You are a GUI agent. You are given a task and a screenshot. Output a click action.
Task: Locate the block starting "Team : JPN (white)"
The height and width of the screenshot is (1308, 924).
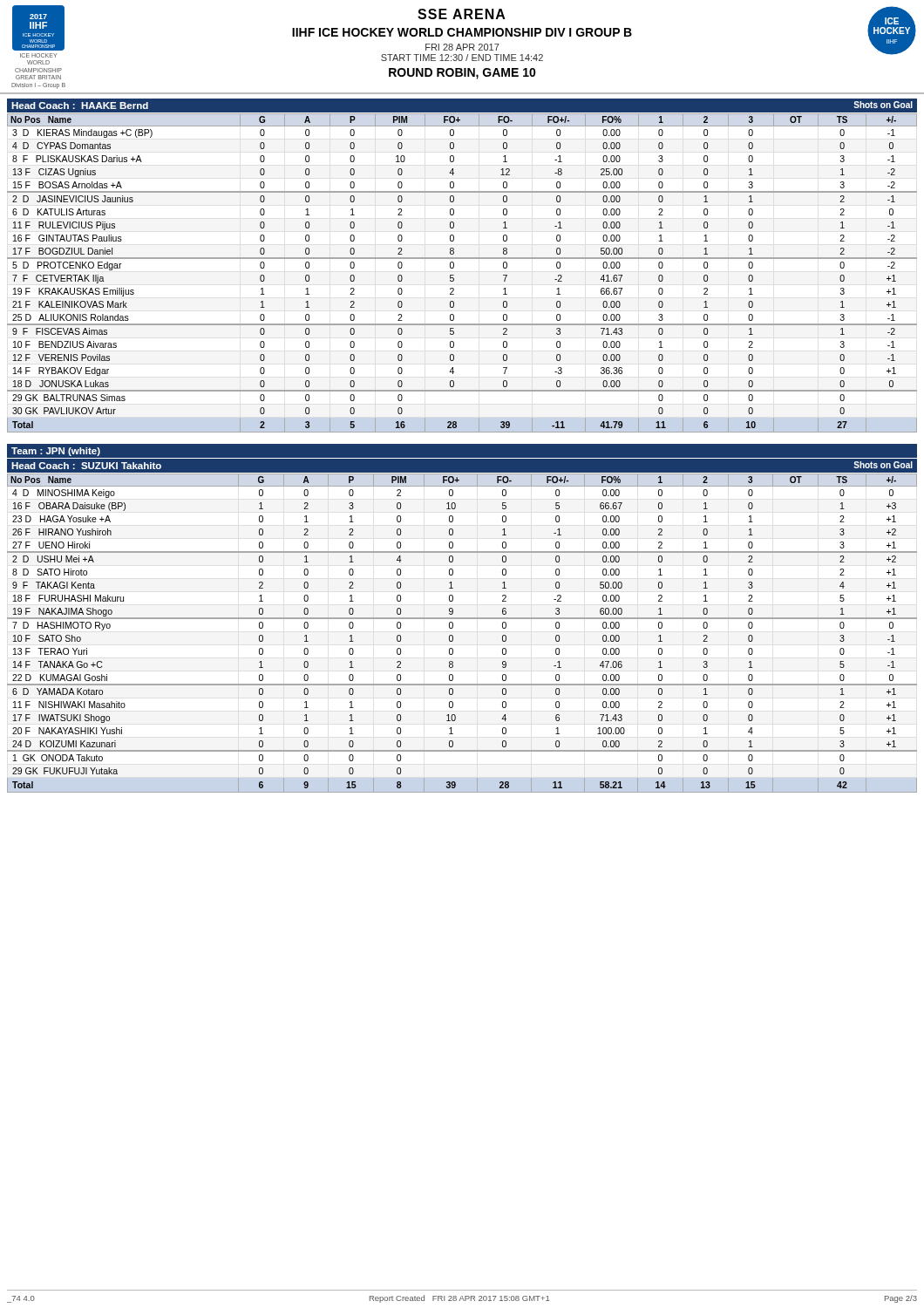pyautogui.click(x=56, y=451)
